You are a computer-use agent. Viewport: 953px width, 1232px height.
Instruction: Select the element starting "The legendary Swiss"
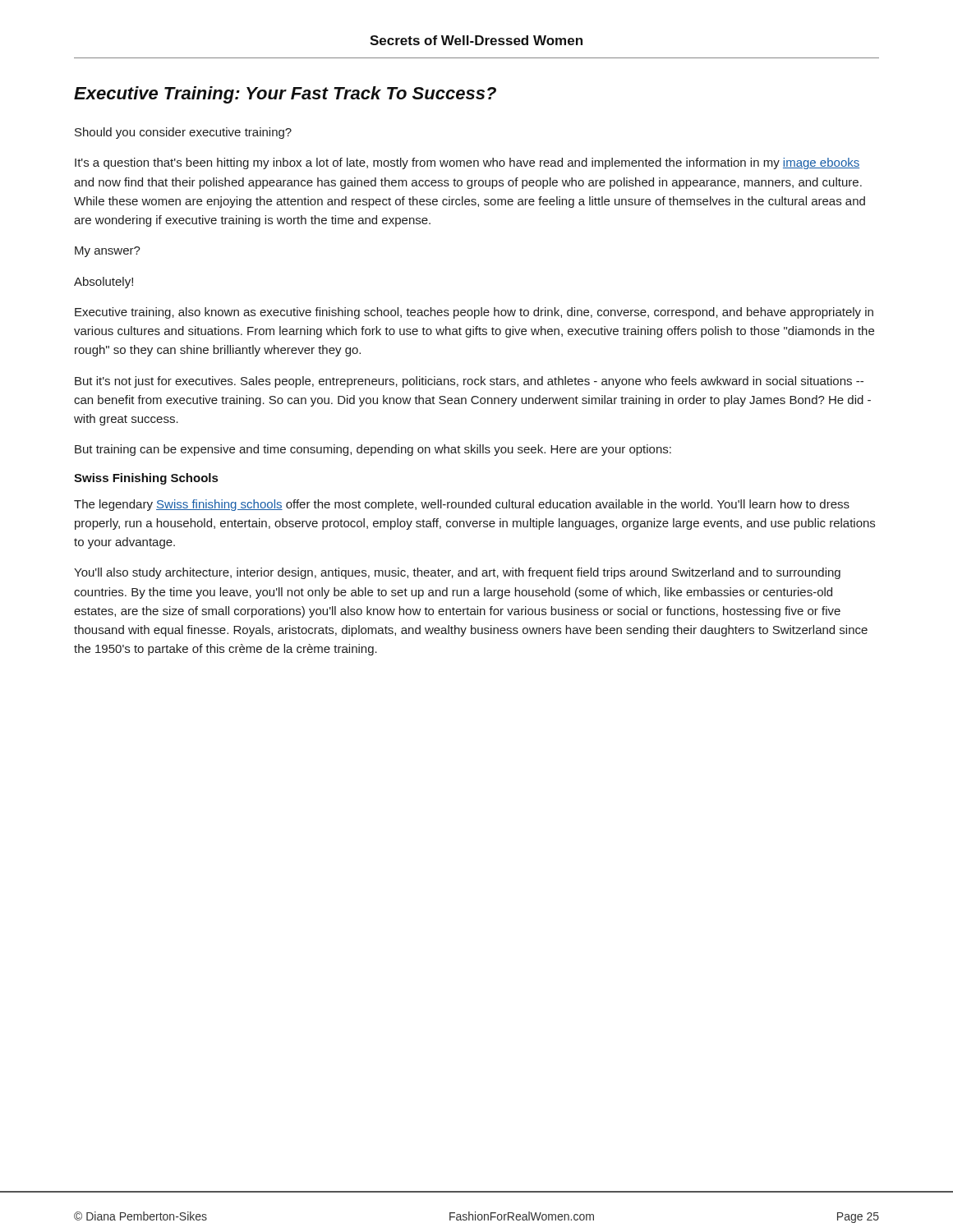(x=475, y=523)
